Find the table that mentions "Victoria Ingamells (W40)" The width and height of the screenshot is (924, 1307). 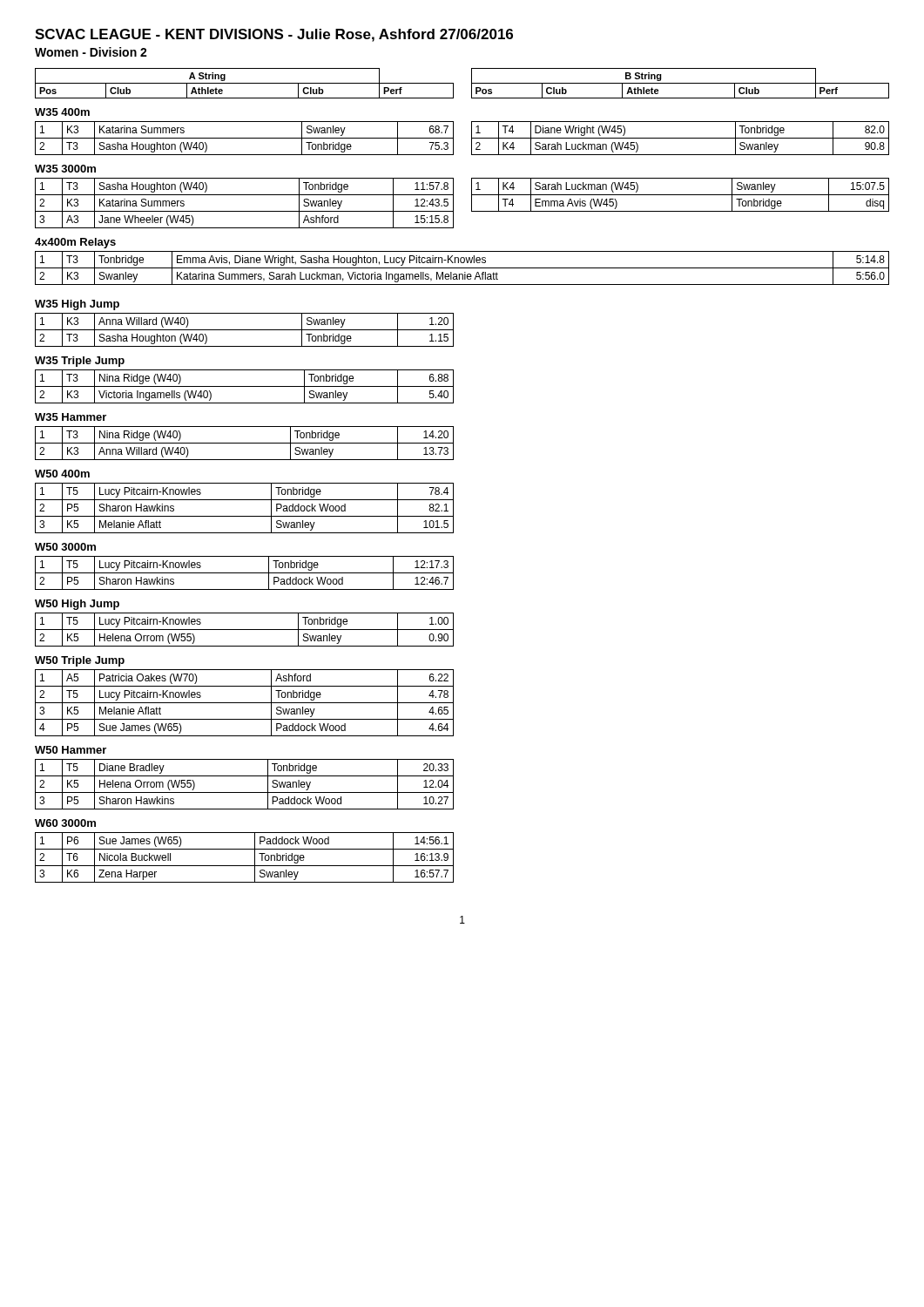pos(244,386)
